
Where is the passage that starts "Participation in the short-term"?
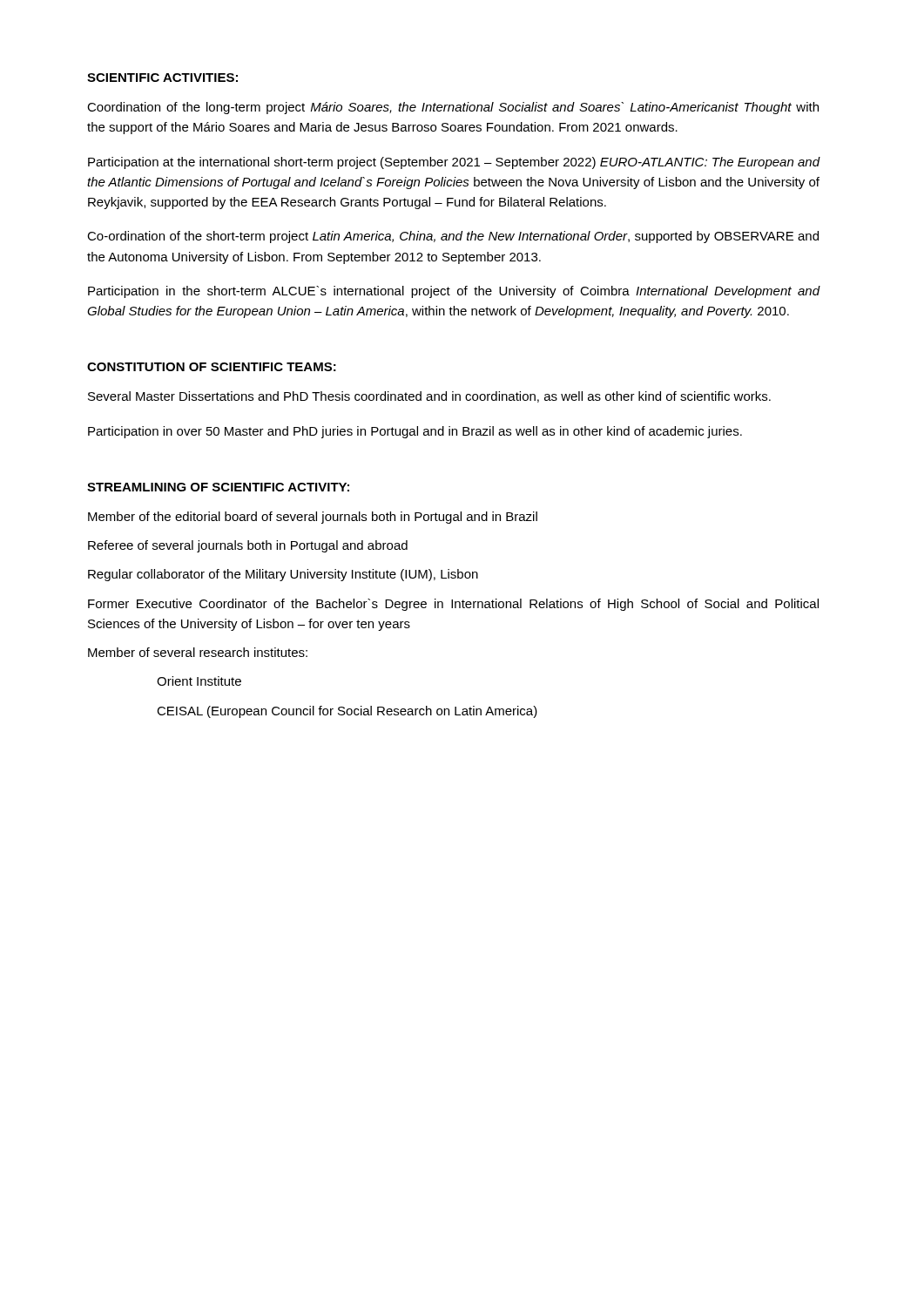453,300
